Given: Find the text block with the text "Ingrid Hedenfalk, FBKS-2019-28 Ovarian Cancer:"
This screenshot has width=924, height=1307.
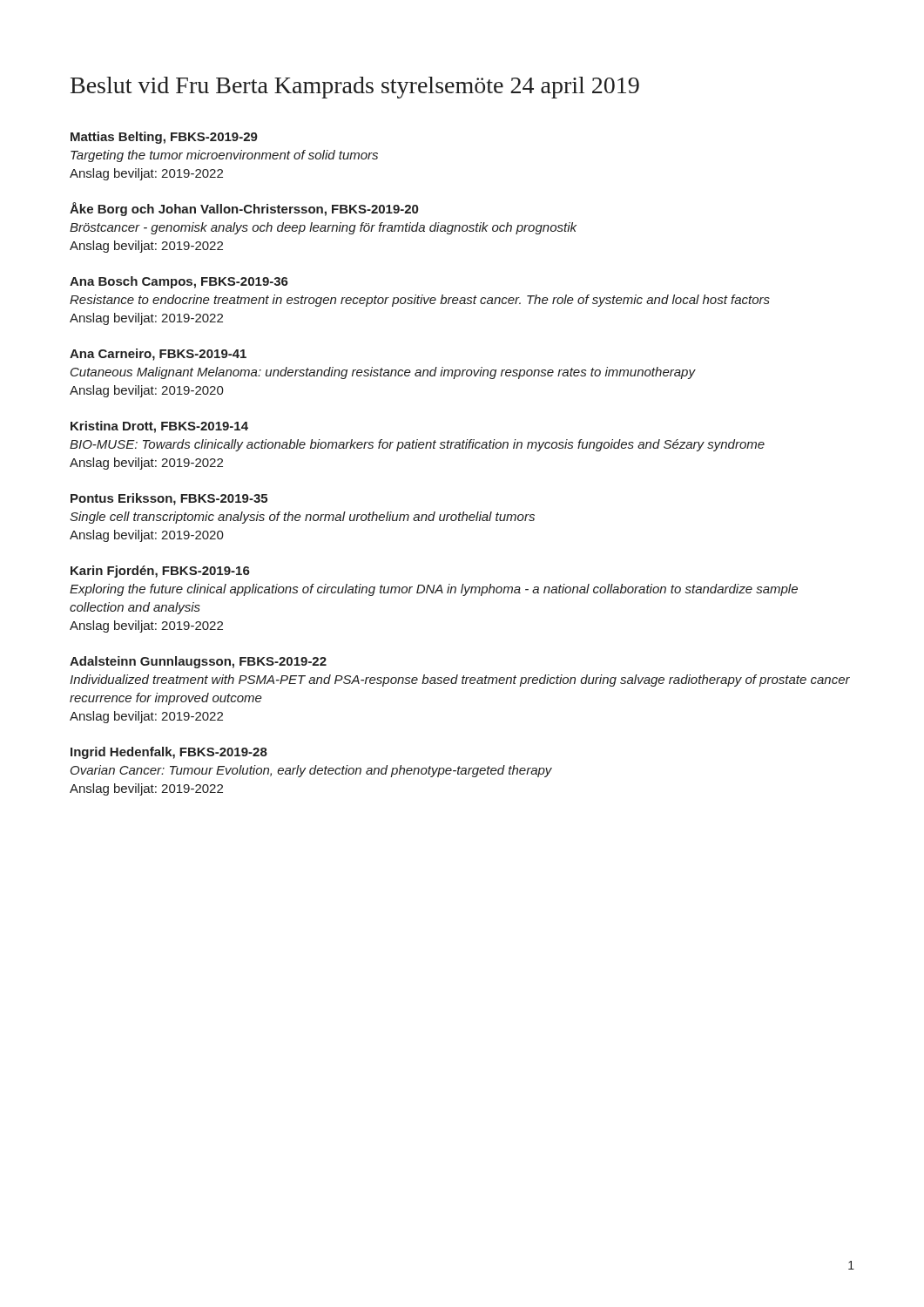Looking at the screenshot, I should click(x=462, y=770).
